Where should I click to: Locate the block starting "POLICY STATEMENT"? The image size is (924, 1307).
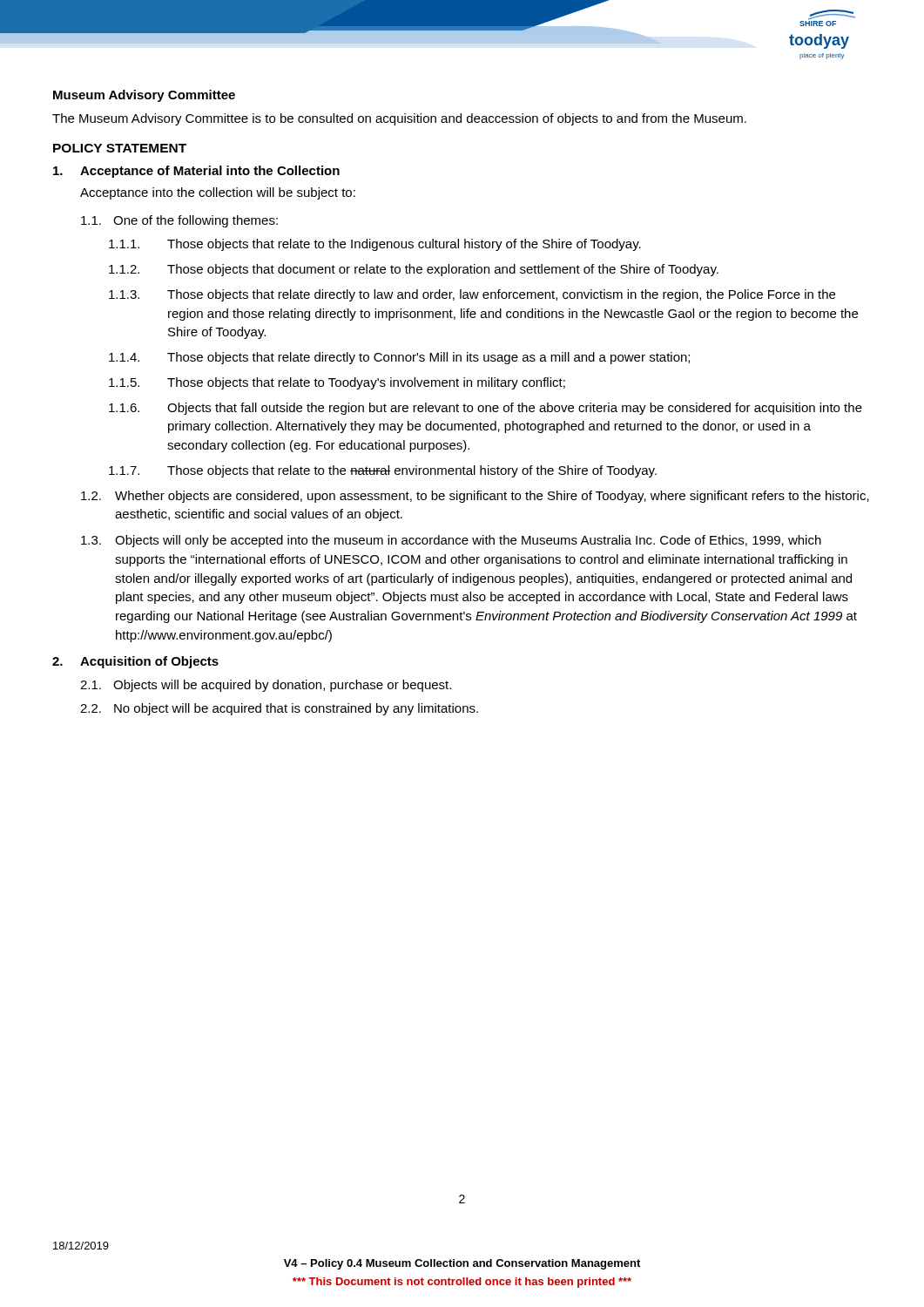tap(119, 147)
